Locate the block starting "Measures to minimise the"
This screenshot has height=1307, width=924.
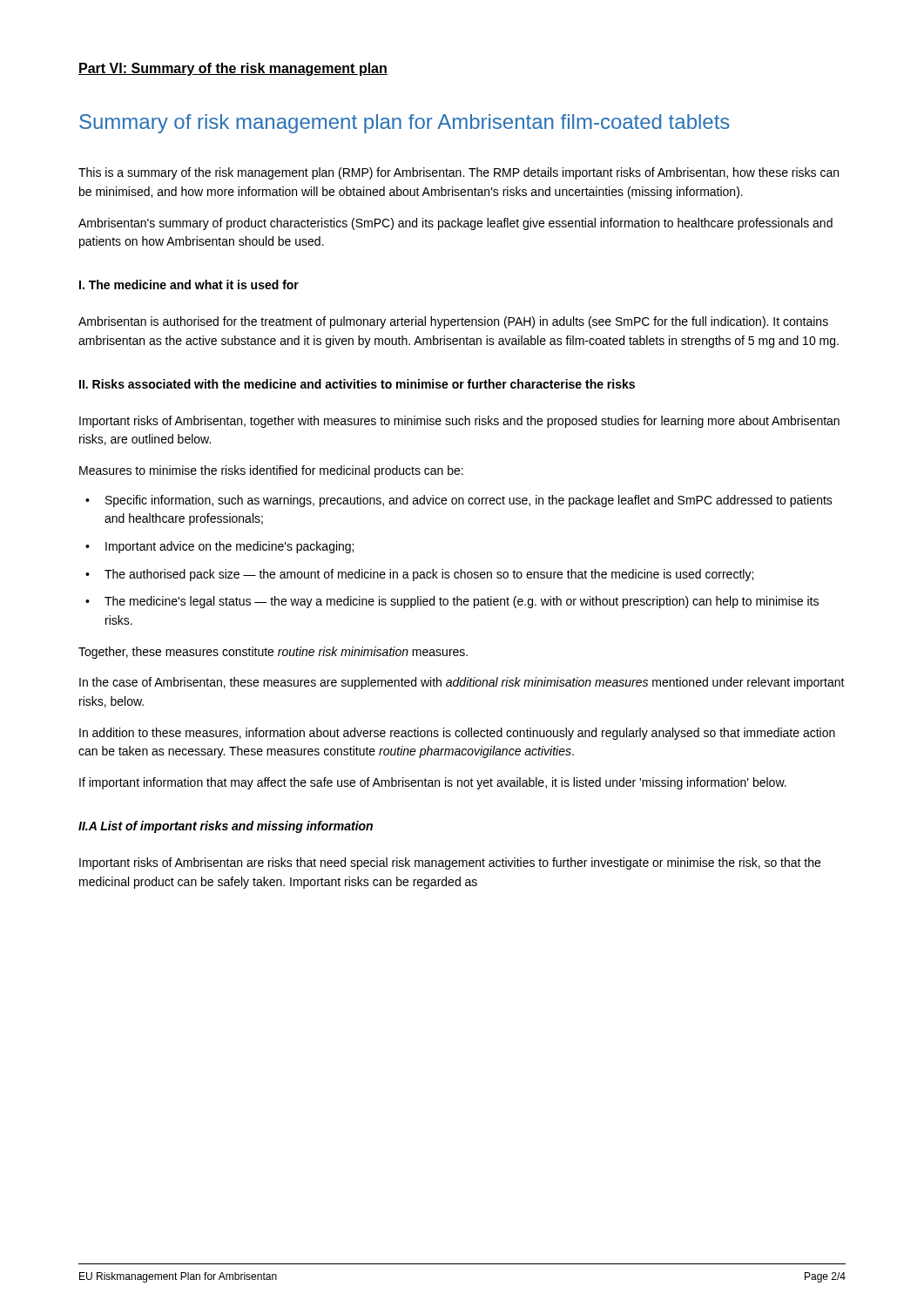point(462,471)
